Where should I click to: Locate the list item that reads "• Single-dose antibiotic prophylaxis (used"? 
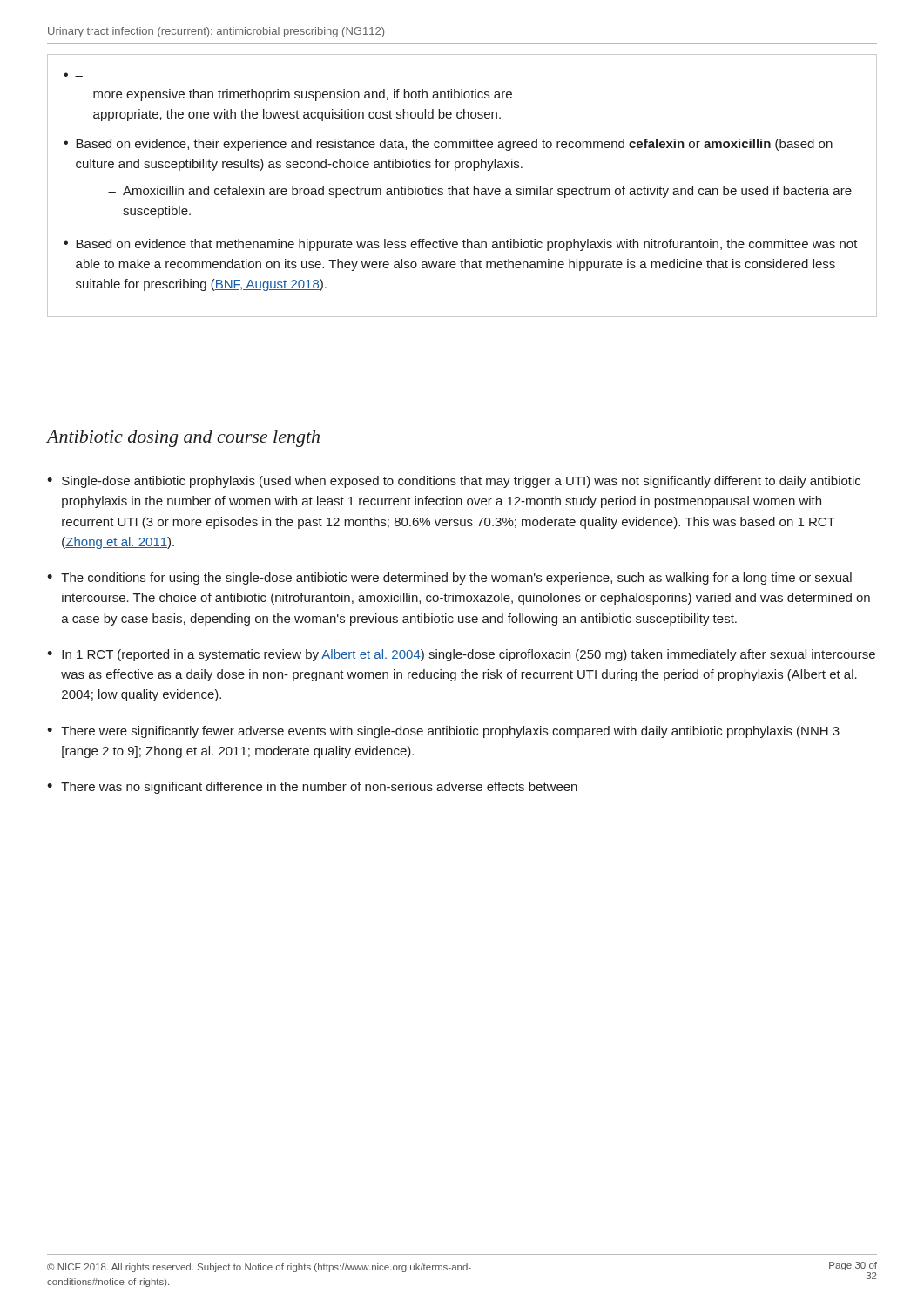pyautogui.click(x=462, y=634)
